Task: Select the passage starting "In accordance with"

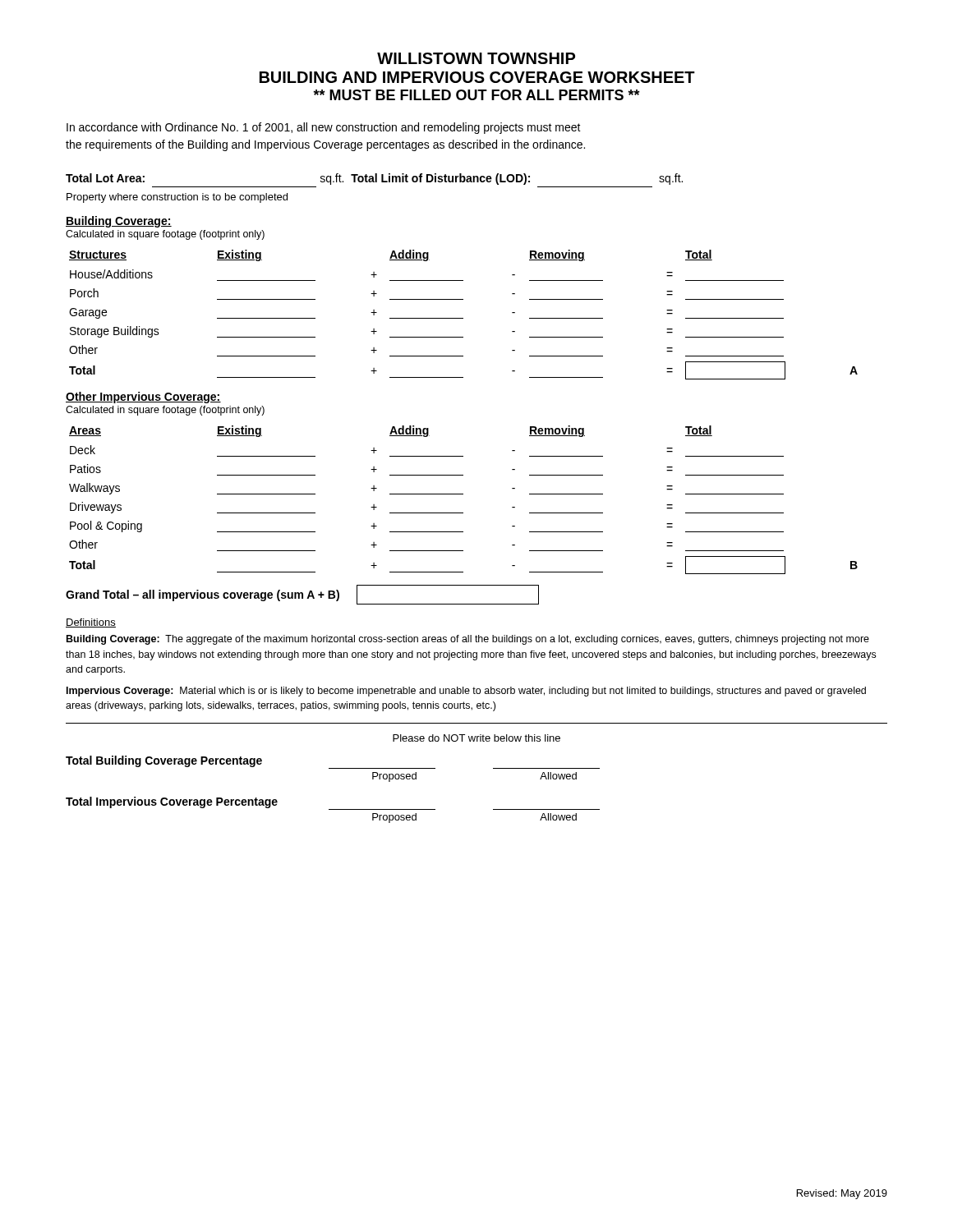Action: click(x=326, y=136)
